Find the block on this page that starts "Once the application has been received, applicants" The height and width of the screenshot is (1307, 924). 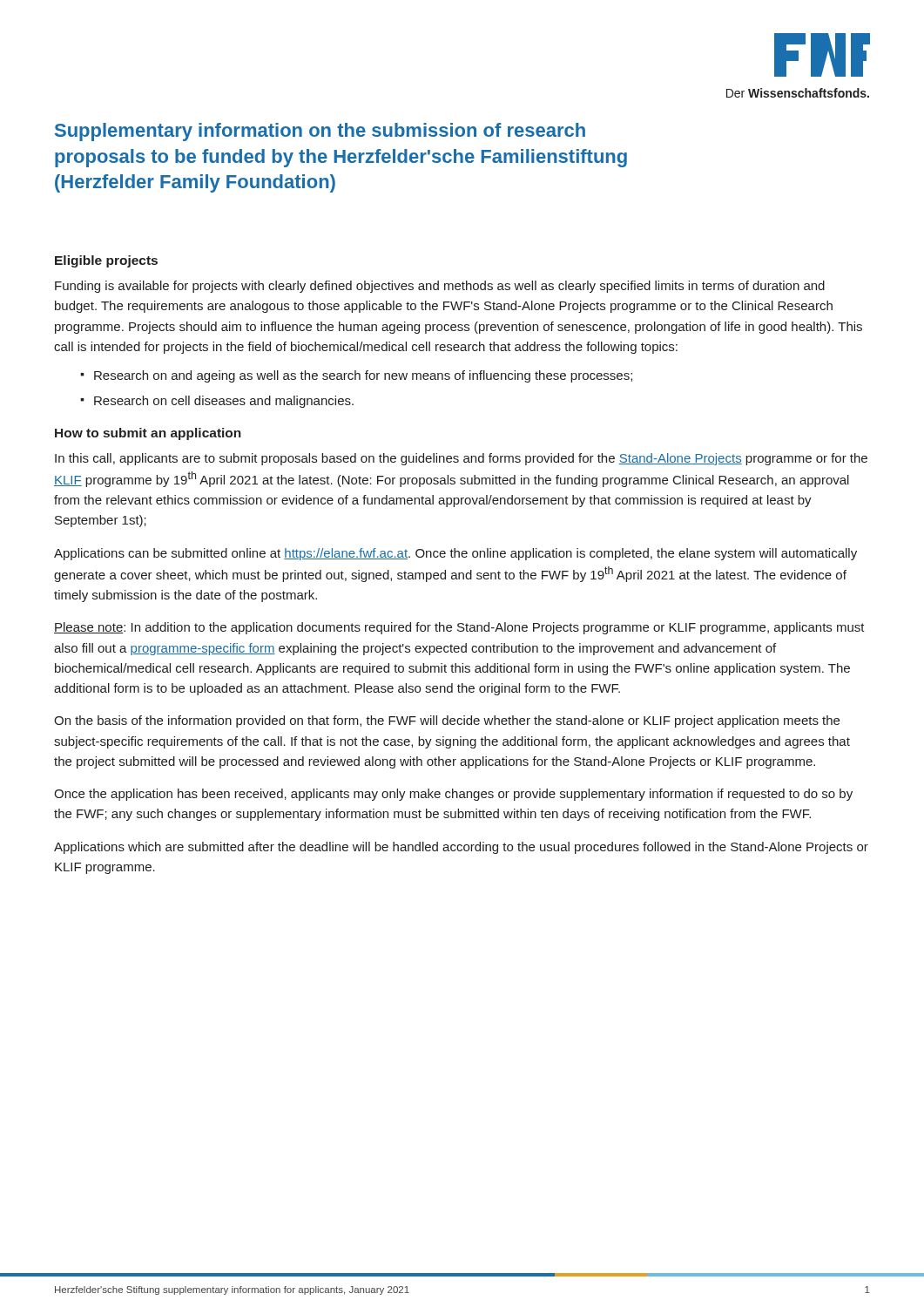[x=462, y=804]
